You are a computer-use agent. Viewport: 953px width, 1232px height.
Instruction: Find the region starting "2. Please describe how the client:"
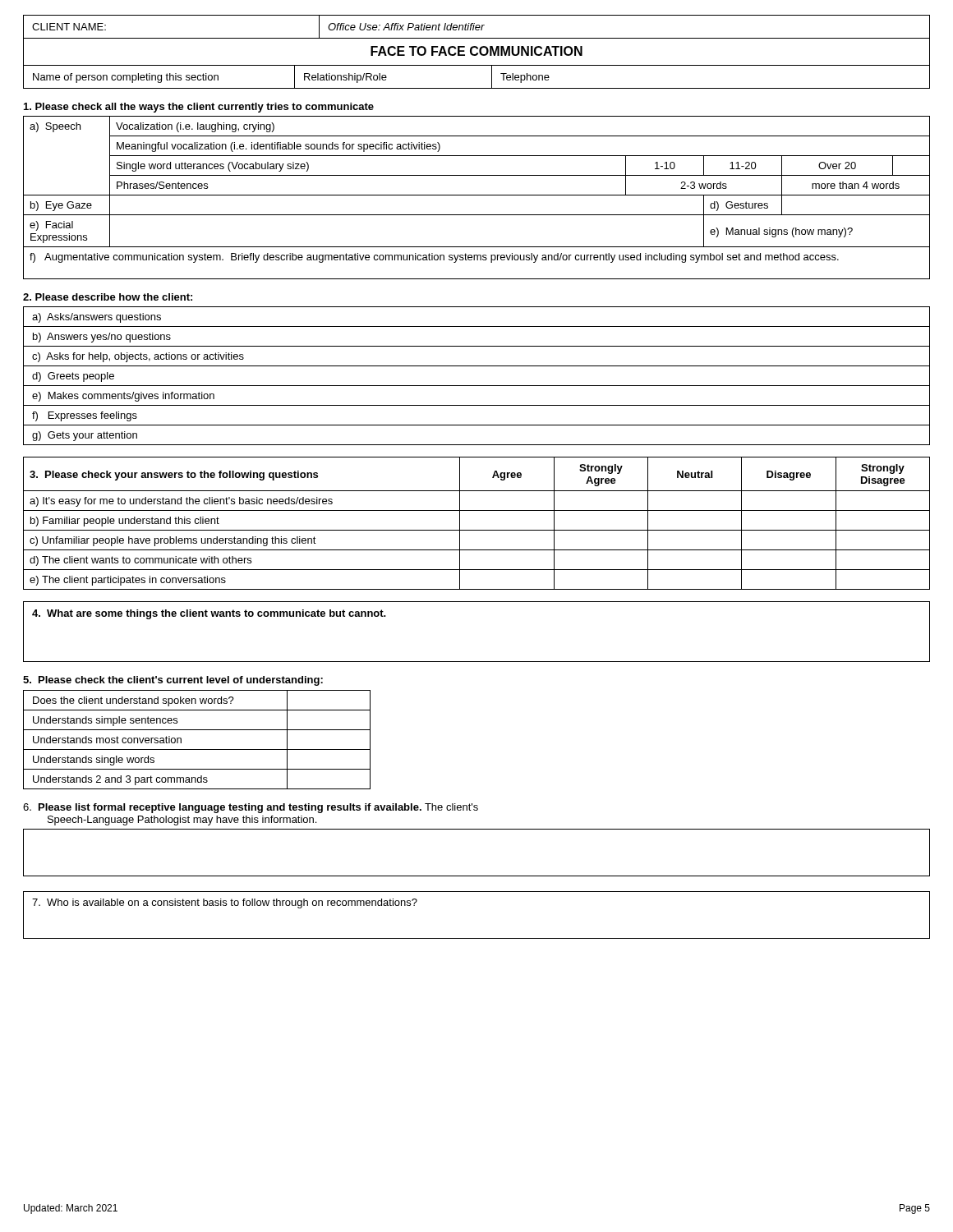pyautogui.click(x=108, y=297)
